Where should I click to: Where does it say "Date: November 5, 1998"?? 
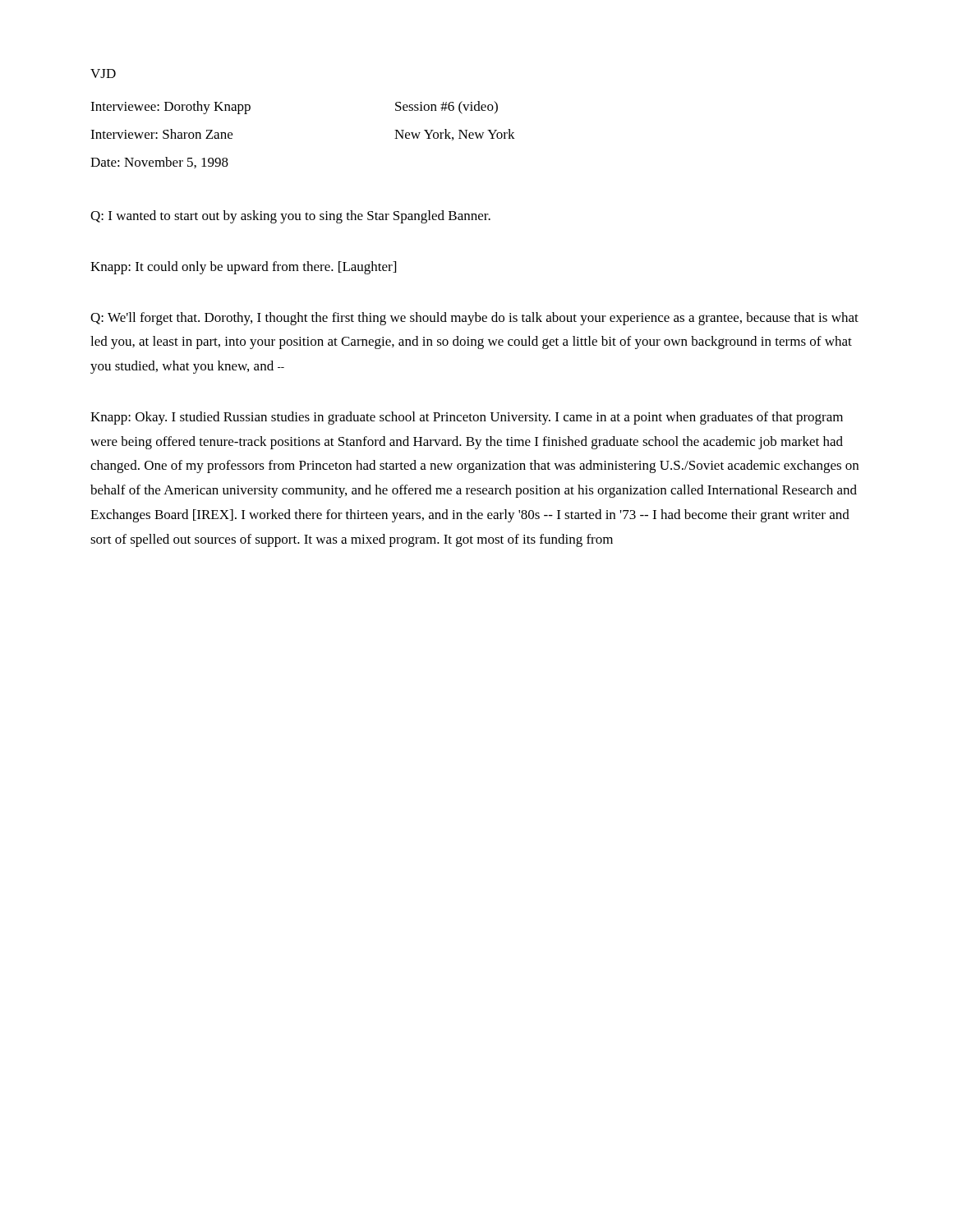(x=159, y=163)
